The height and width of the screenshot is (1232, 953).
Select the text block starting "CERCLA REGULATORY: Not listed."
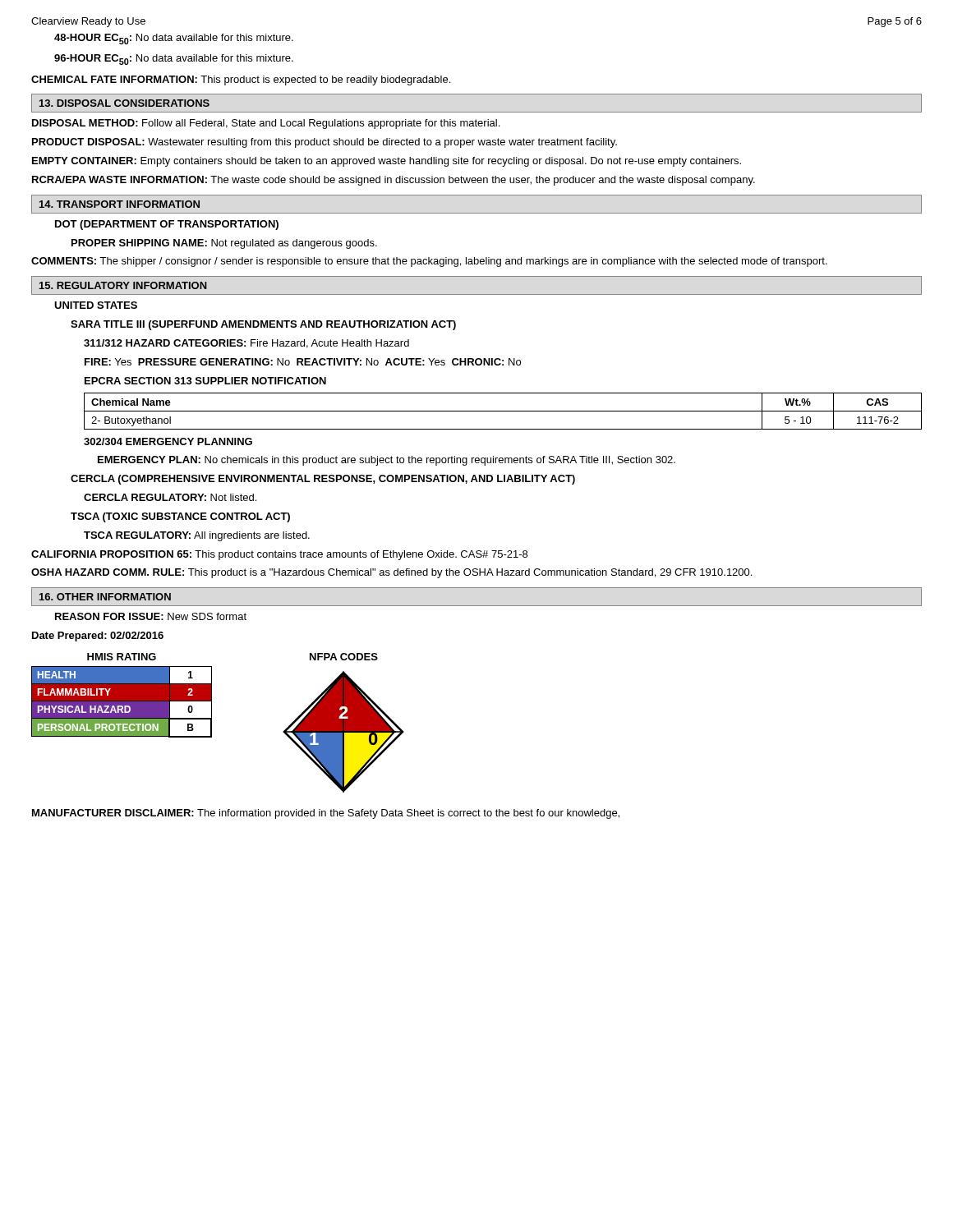[171, 497]
